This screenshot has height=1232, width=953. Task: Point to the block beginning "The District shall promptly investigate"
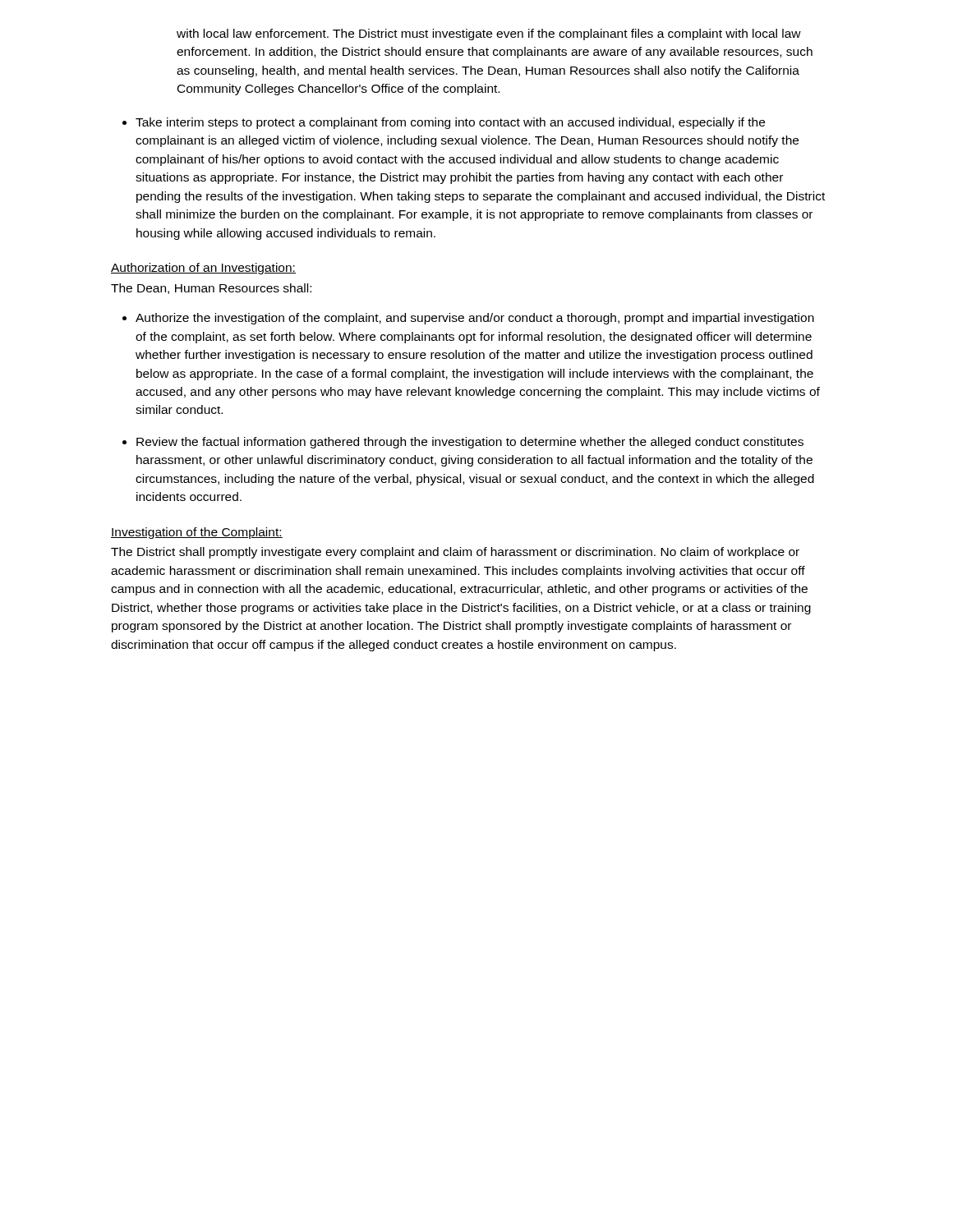(468, 598)
